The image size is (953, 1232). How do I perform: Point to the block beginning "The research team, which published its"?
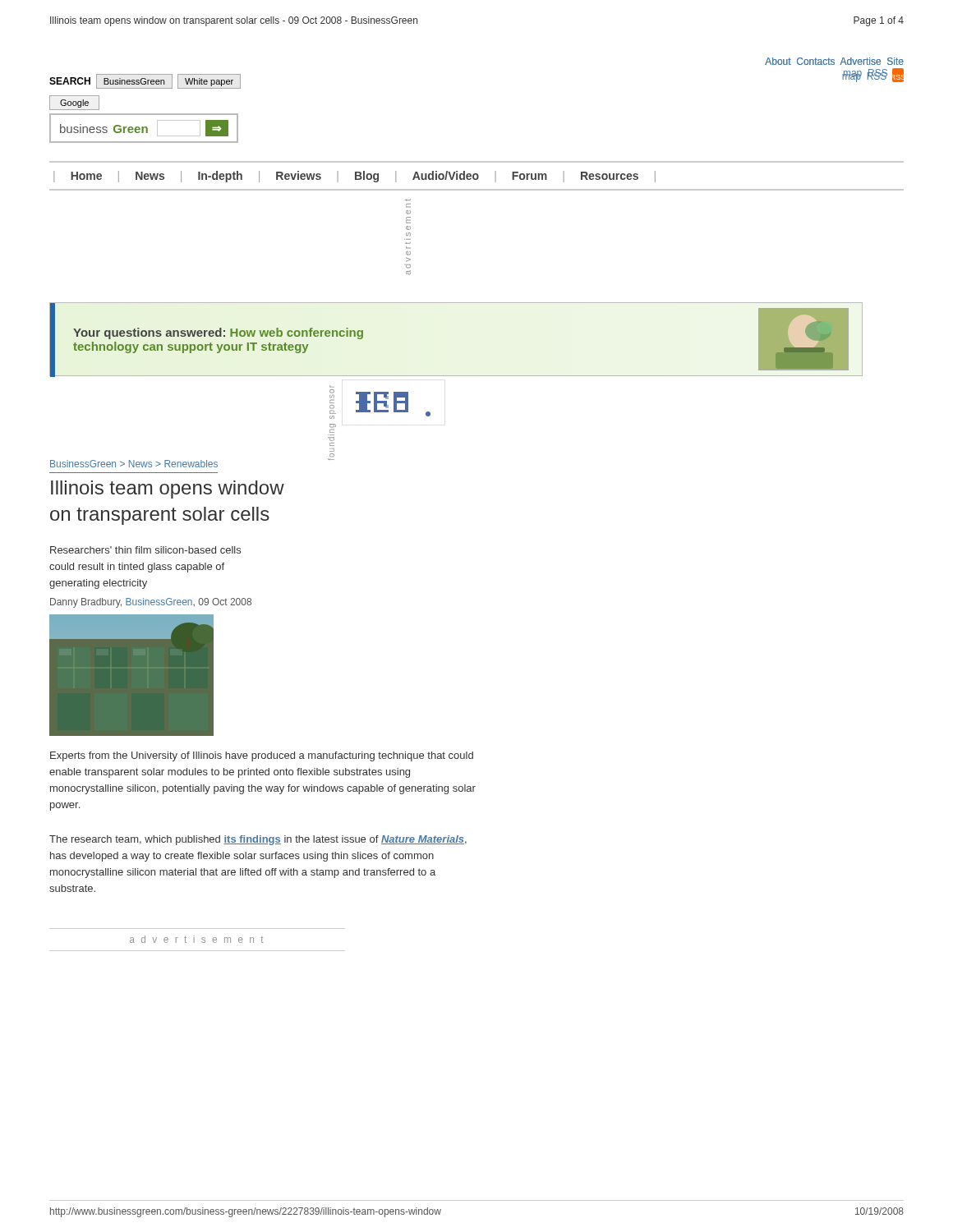[258, 864]
